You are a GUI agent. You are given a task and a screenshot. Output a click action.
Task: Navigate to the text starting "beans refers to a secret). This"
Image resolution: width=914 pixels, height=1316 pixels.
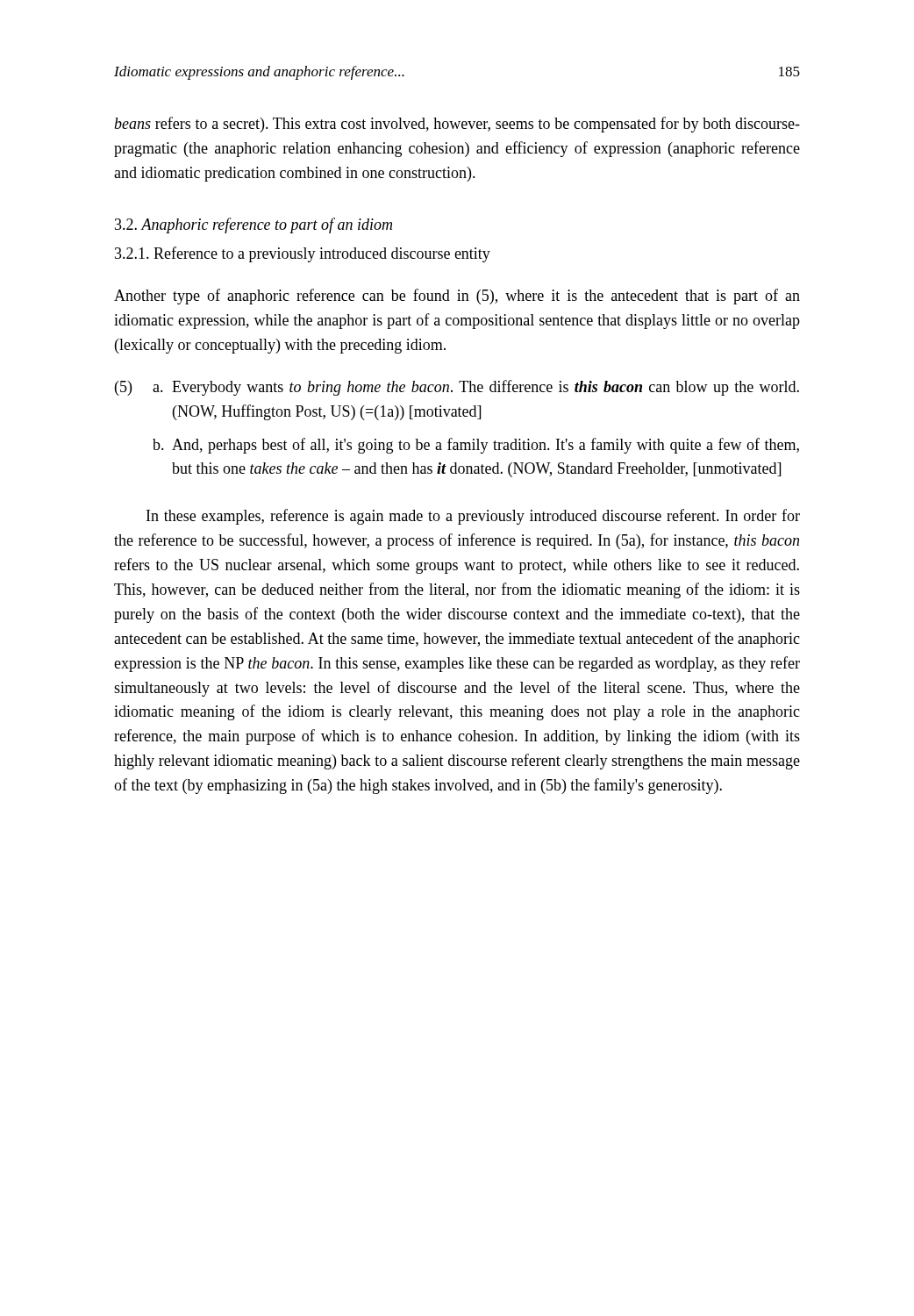click(x=457, y=148)
